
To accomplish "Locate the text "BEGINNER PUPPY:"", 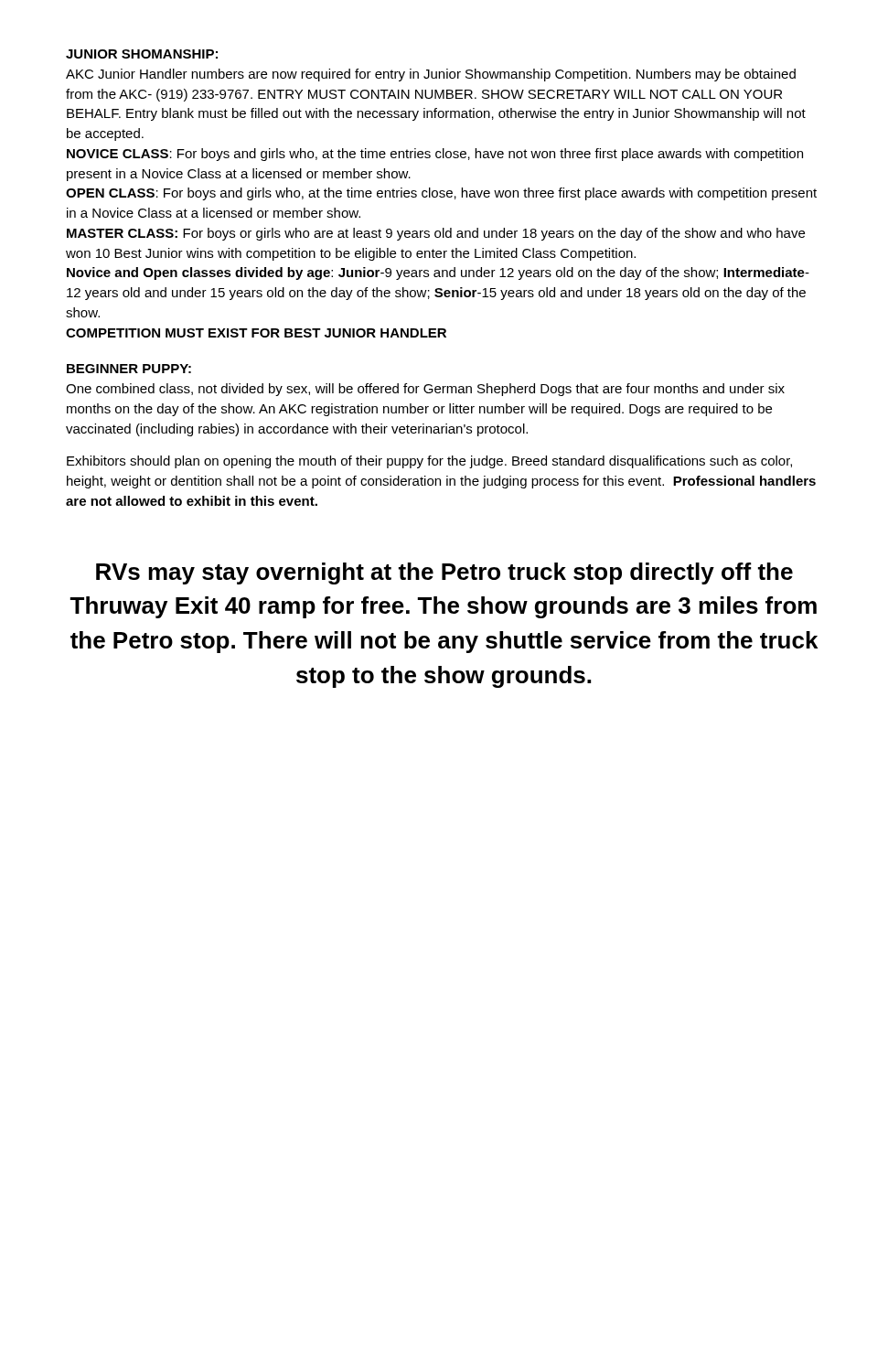I will pyautogui.click(x=129, y=368).
